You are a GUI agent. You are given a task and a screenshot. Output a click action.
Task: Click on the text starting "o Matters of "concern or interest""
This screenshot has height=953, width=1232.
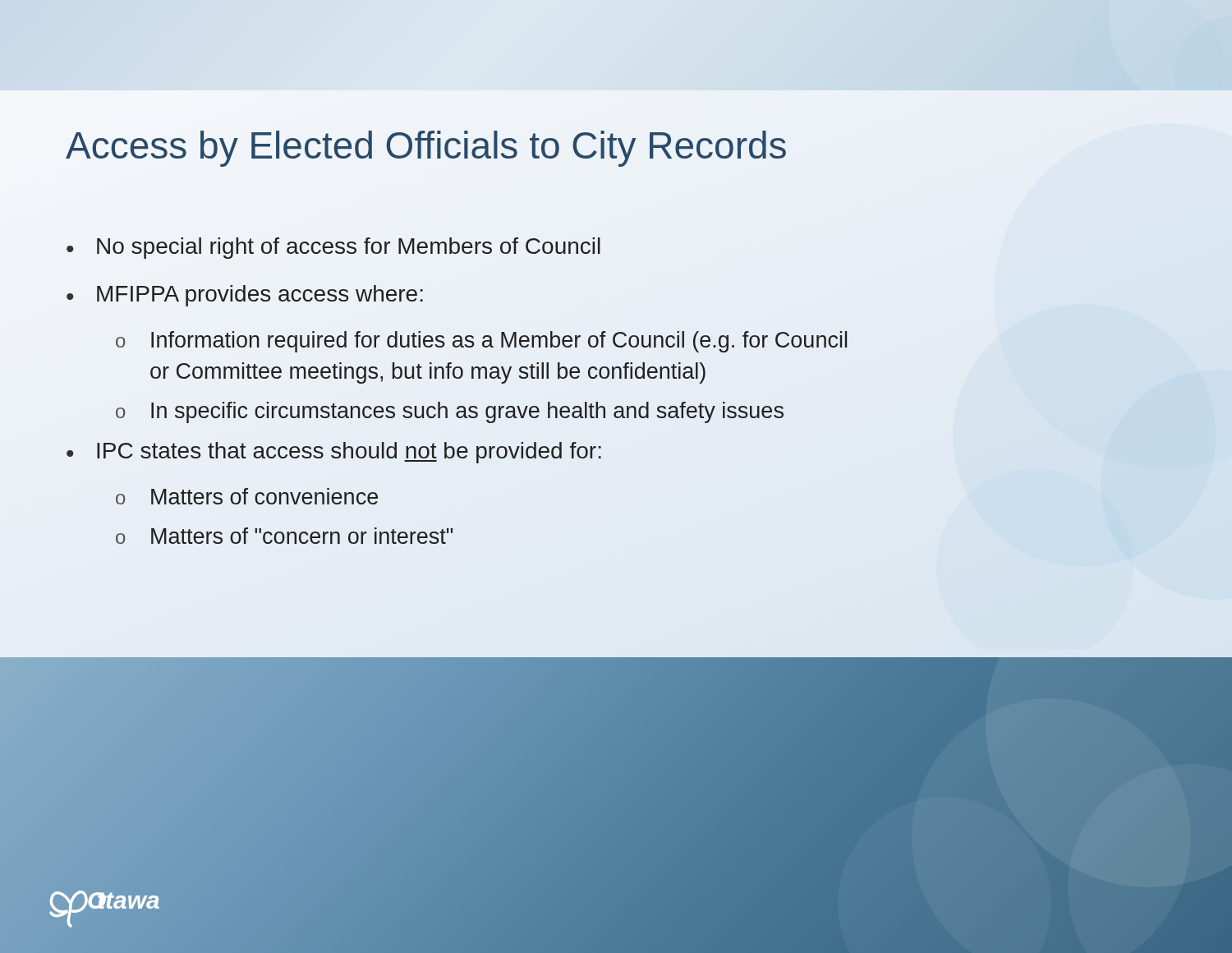tap(284, 536)
